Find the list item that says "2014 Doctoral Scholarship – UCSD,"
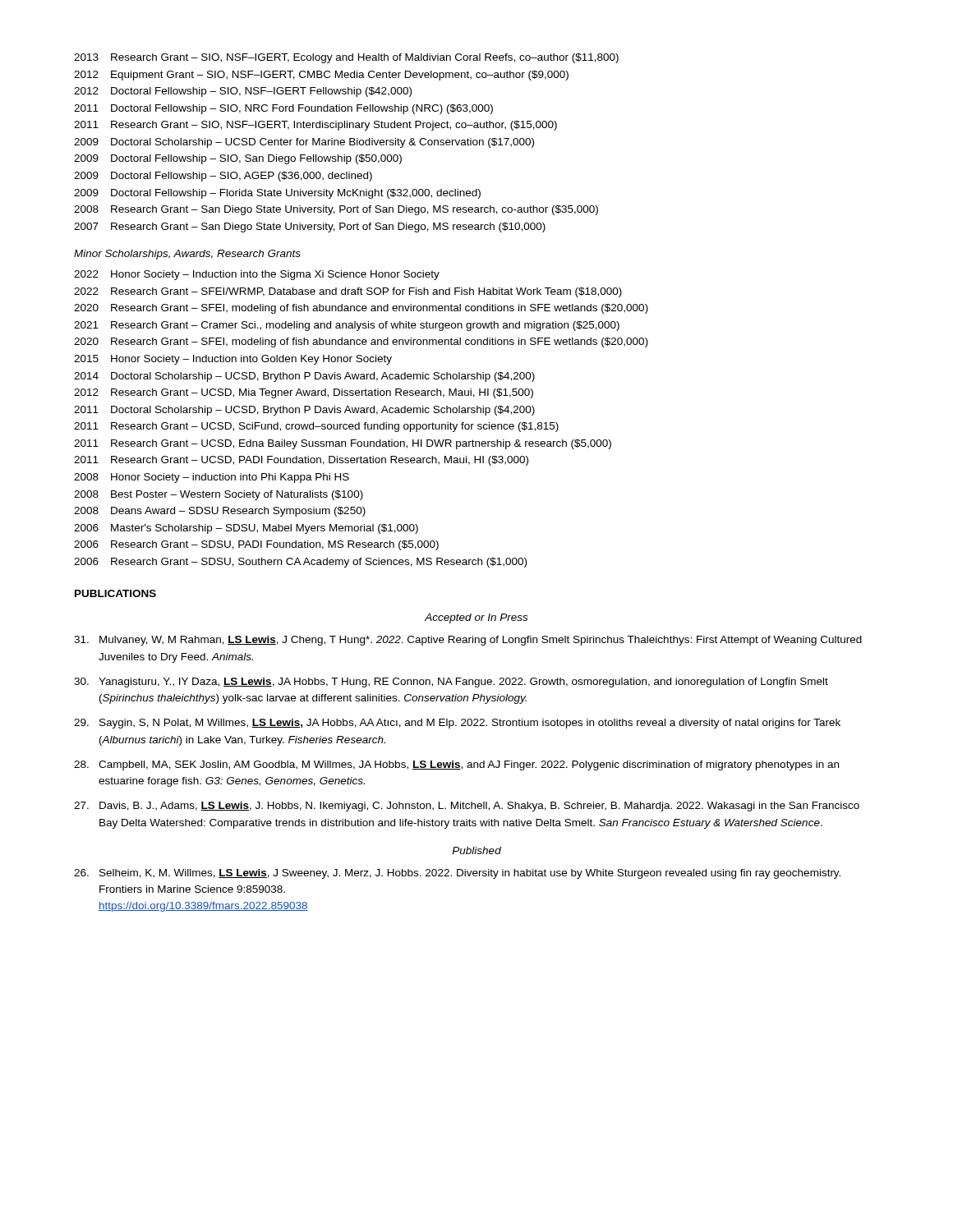This screenshot has height=1232, width=953. 476,376
